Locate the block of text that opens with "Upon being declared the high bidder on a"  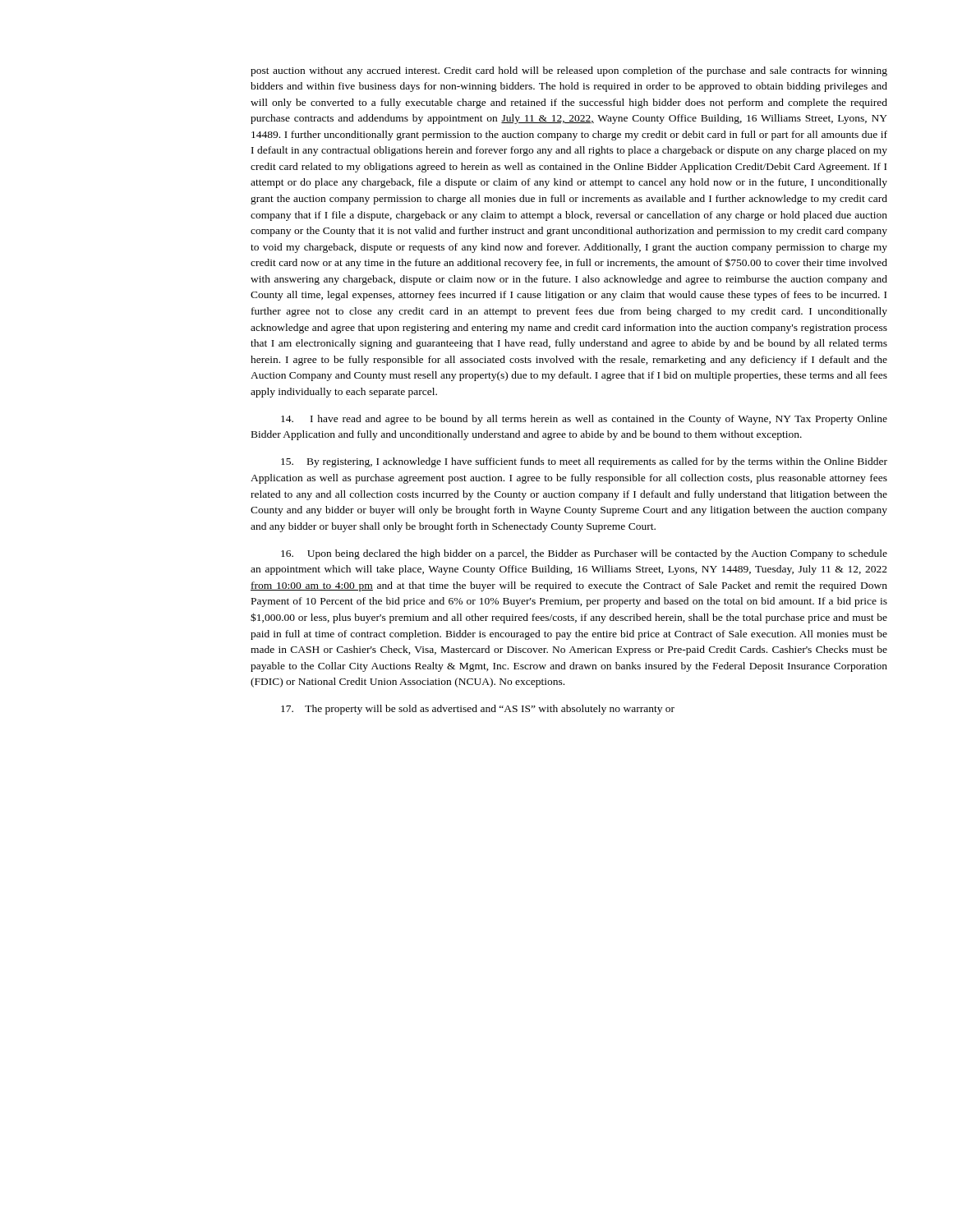pos(569,617)
